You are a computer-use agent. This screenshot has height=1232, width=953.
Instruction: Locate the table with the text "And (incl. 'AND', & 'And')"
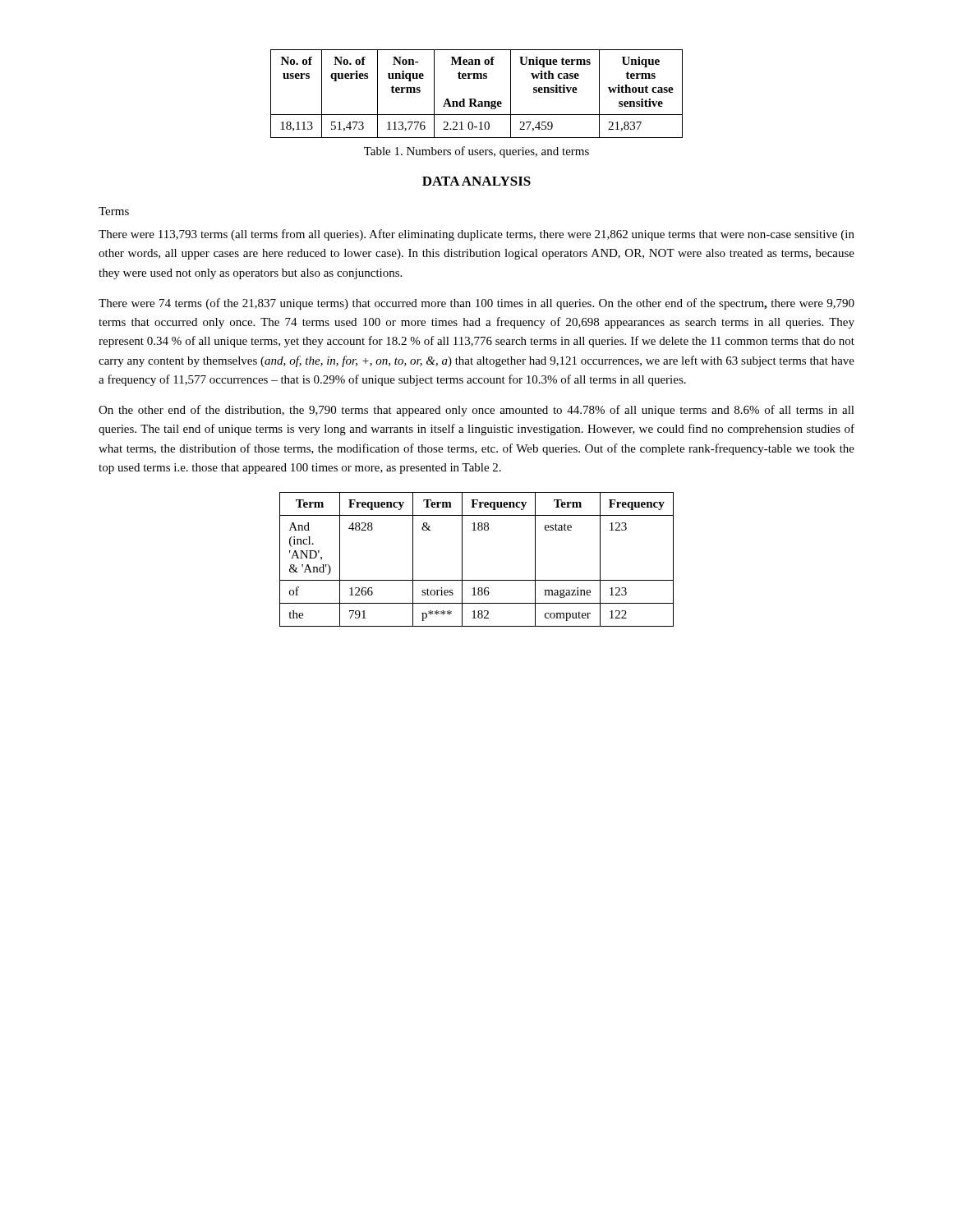(476, 559)
